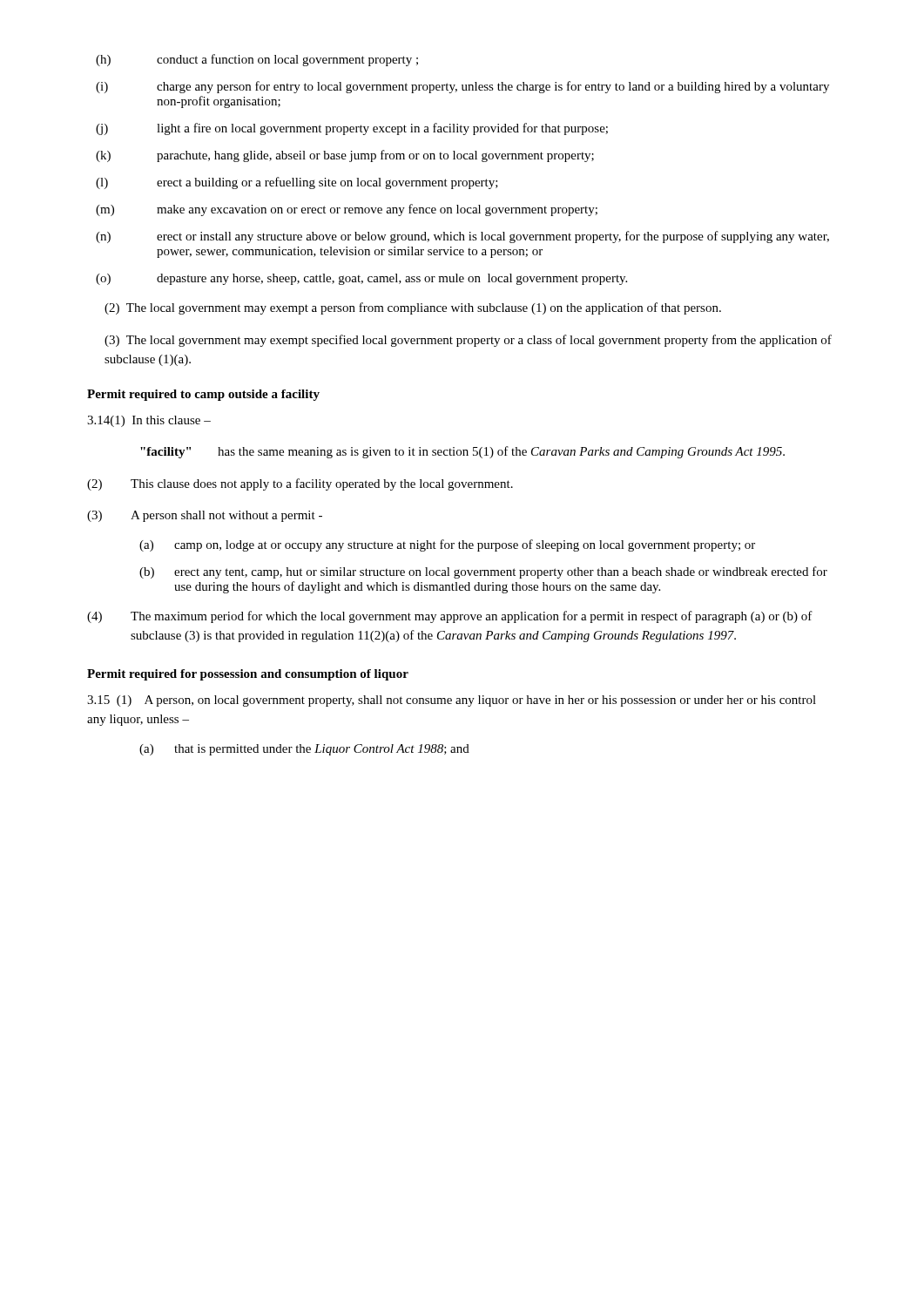The width and height of the screenshot is (924, 1307).
Task: Click on the block starting "(n) erect or install any"
Action: click(462, 244)
